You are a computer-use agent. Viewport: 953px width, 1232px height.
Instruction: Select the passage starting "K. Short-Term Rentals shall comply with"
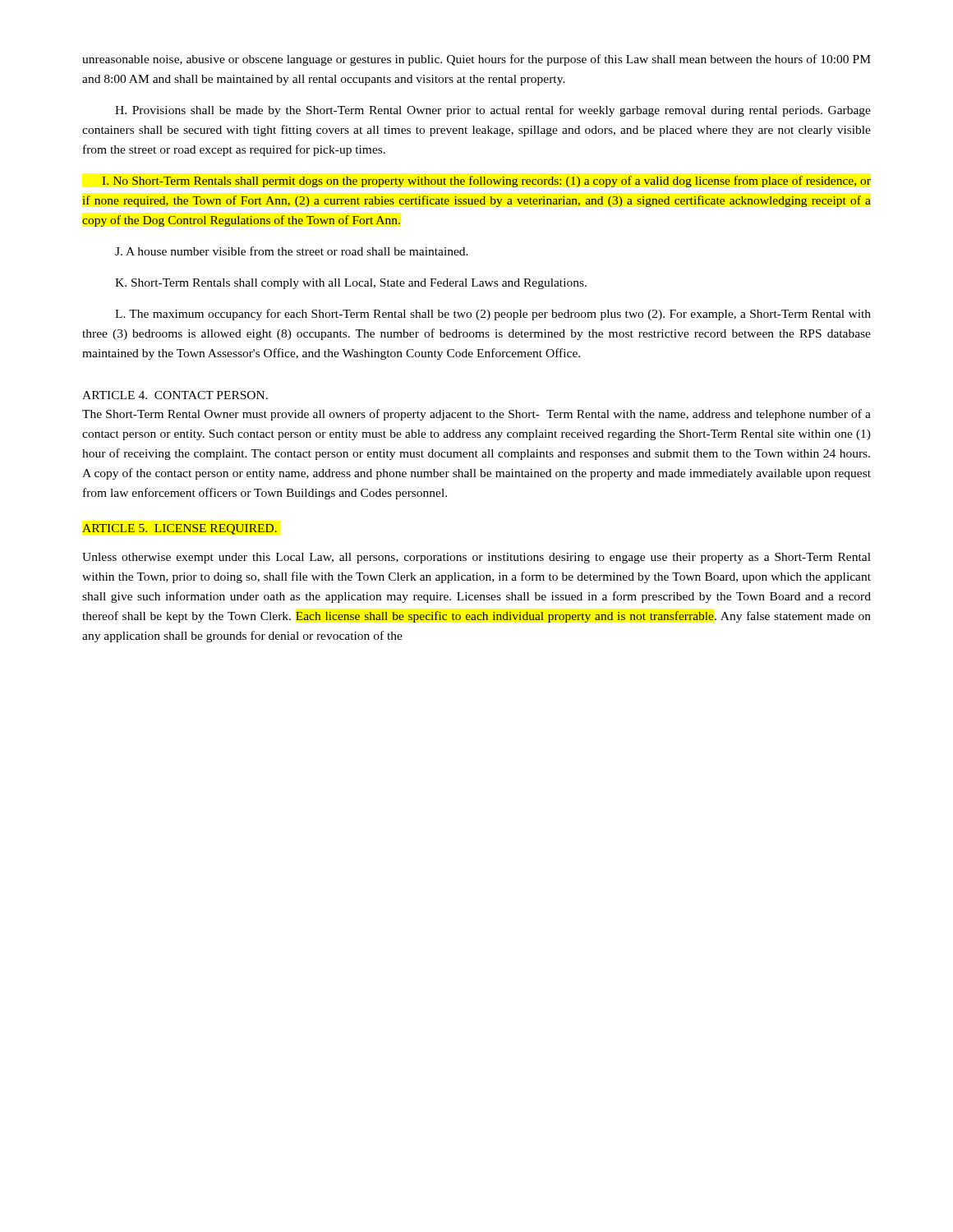tap(476, 283)
